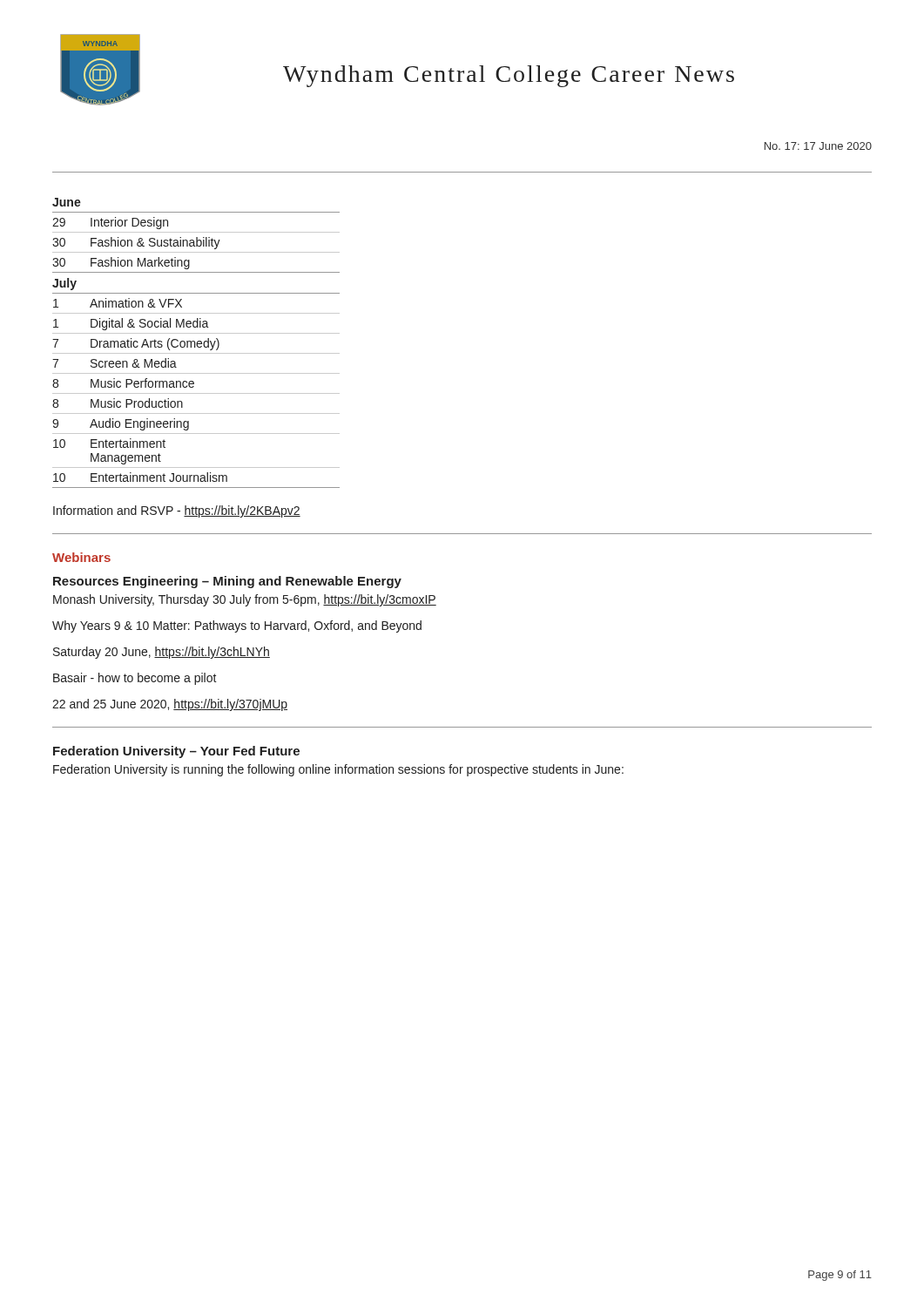Find the text block starting "Monash University, Thursday 30"
Viewport: 924px width, 1307px height.
(244, 599)
